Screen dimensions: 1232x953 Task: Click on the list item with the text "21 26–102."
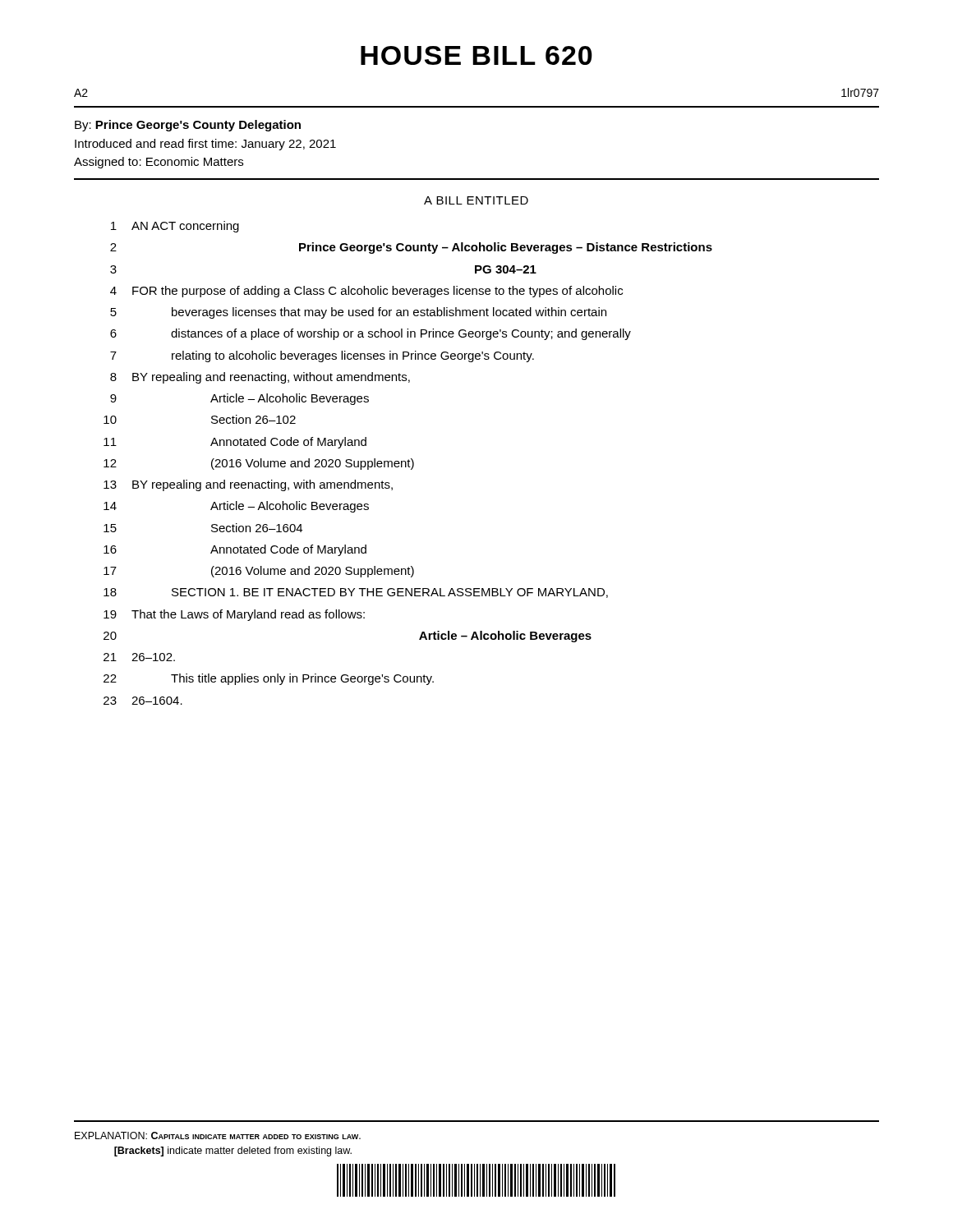(x=139, y=657)
